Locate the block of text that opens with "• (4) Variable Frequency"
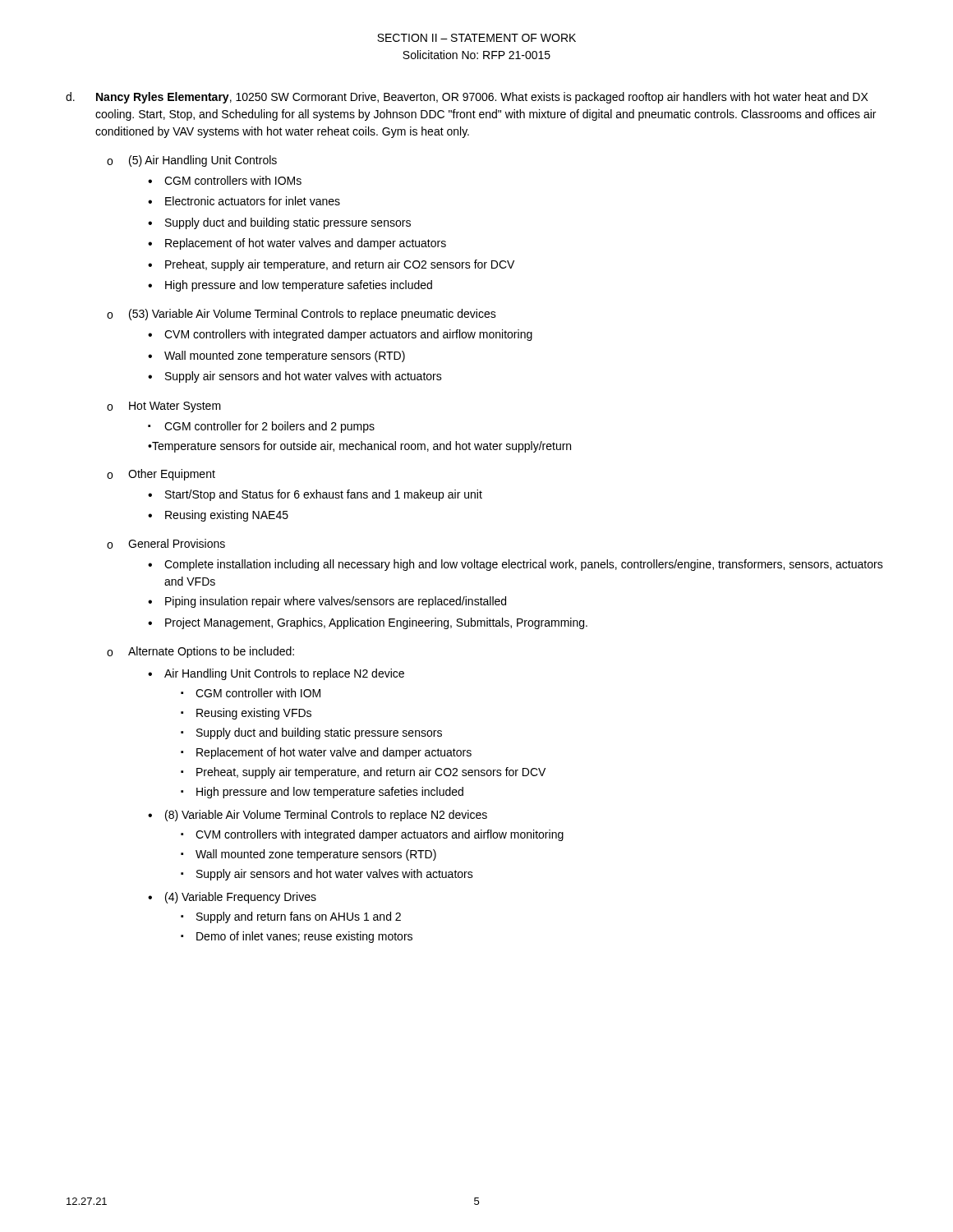This screenshot has width=953, height=1232. 232,898
